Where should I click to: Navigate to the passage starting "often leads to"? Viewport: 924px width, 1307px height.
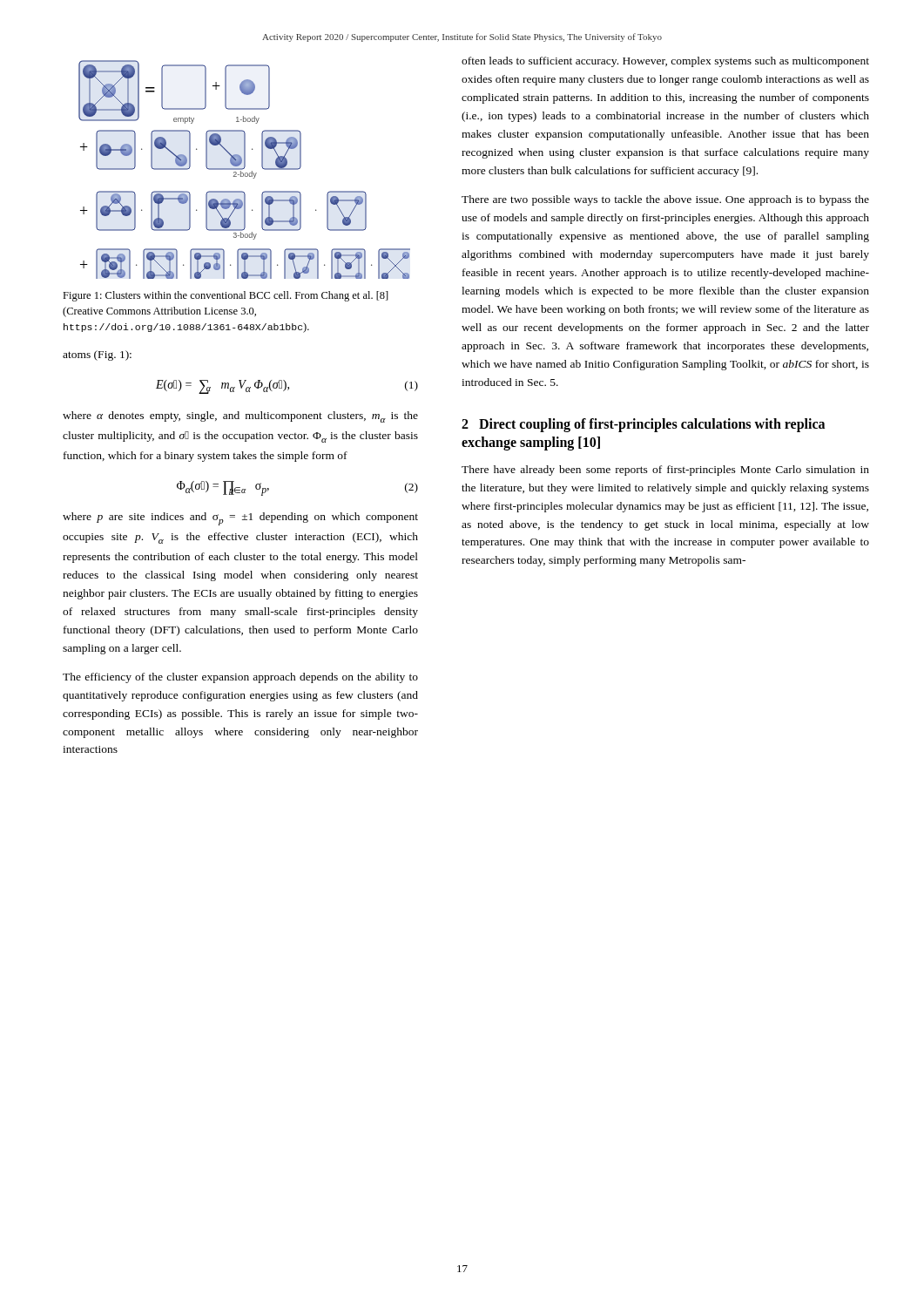click(x=665, y=115)
